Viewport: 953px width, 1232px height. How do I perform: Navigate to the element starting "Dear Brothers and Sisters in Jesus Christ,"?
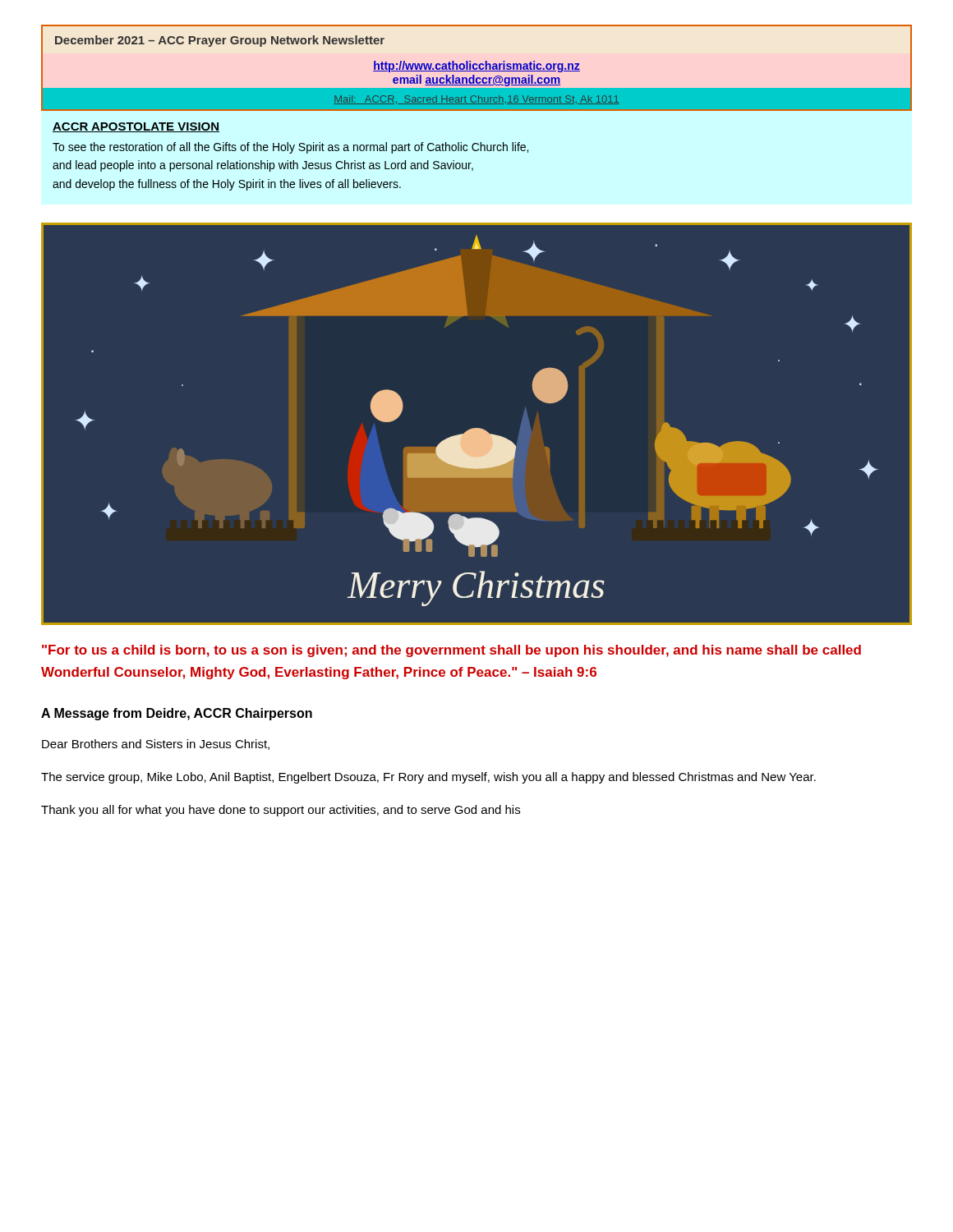click(x=156, y=745)
